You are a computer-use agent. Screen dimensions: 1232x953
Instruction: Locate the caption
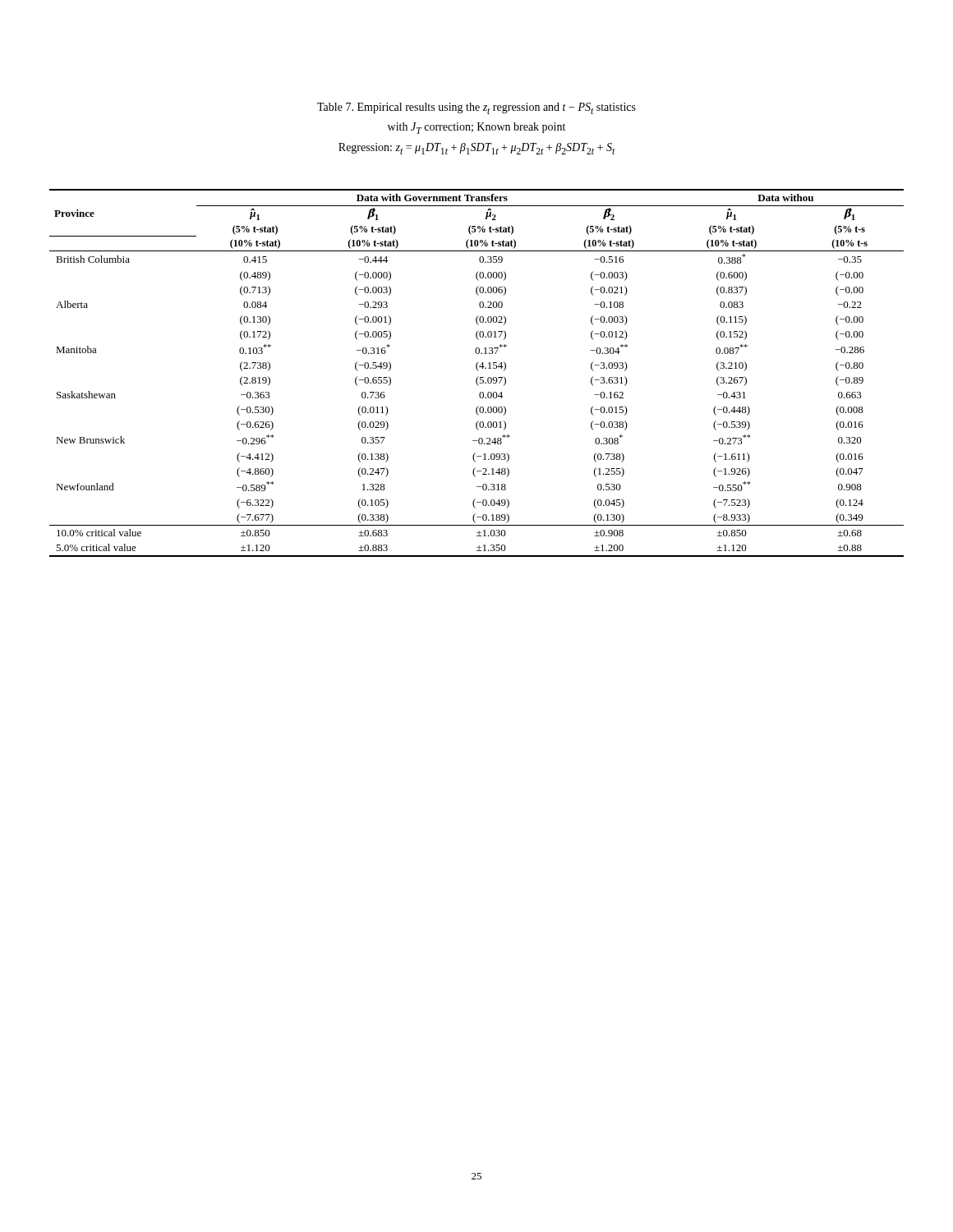476,129
